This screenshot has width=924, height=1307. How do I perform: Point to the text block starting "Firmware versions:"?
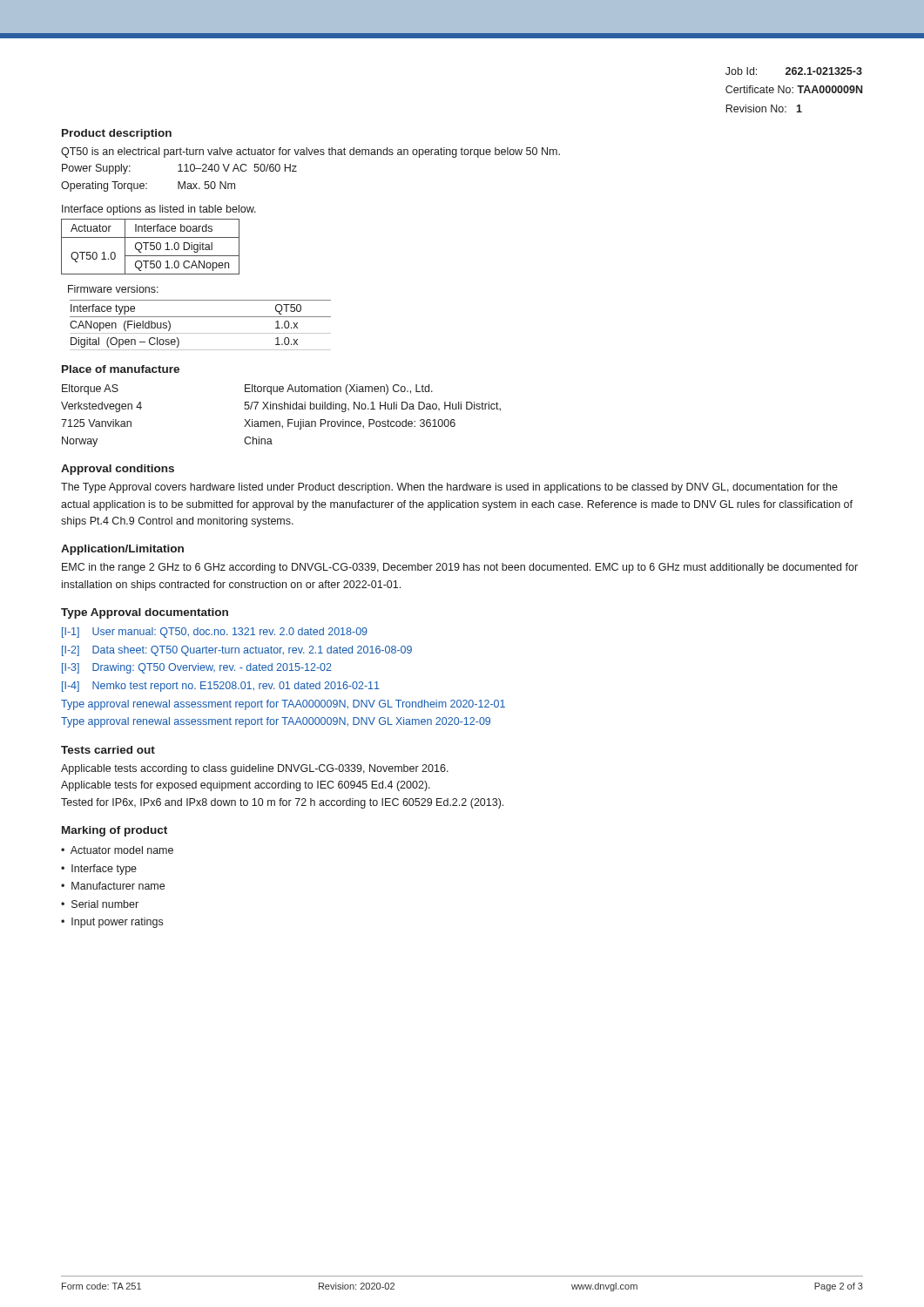pyautogui.click(x=110, y=289)
